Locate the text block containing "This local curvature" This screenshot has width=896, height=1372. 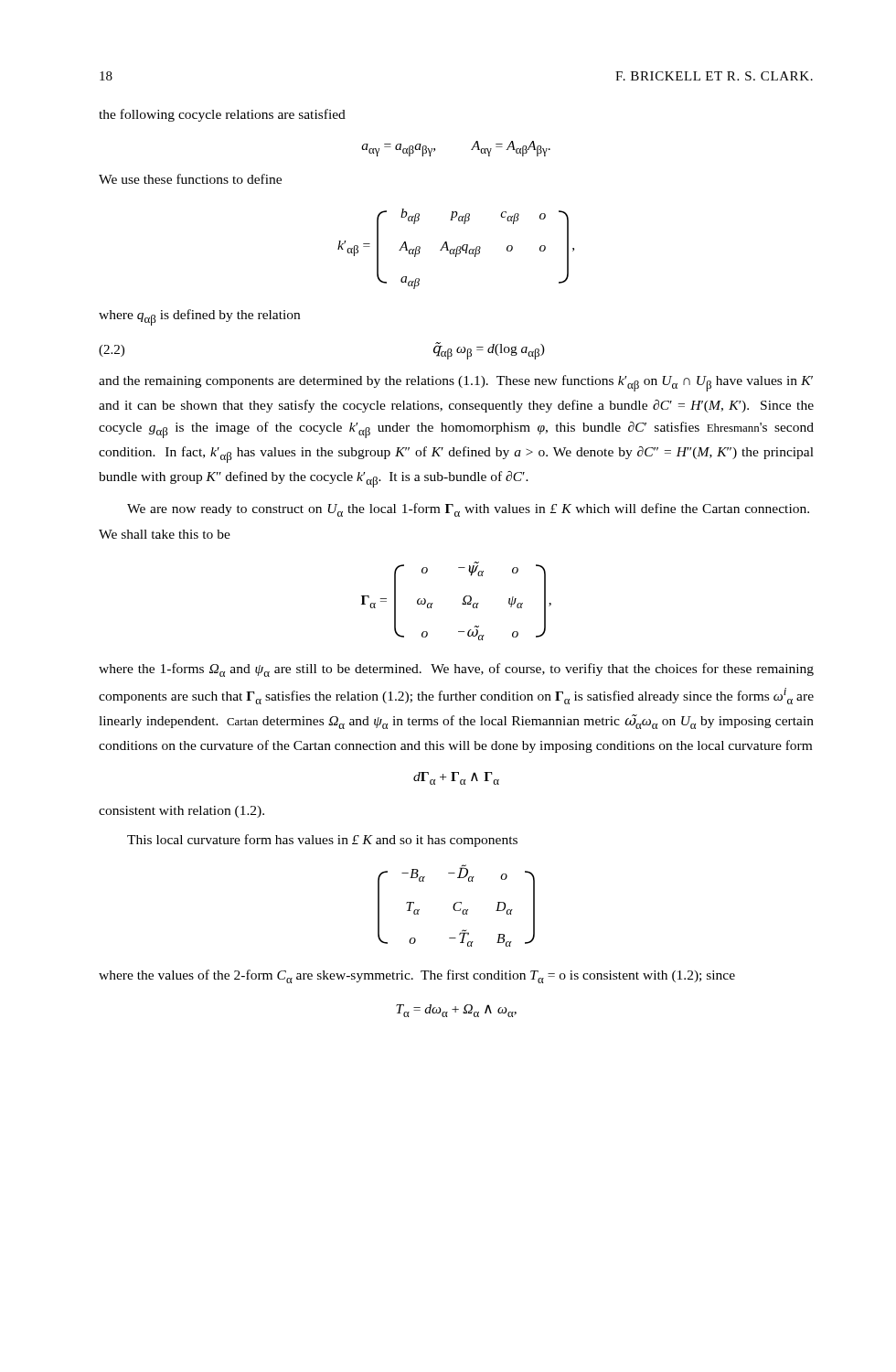(x=322, y=840)
